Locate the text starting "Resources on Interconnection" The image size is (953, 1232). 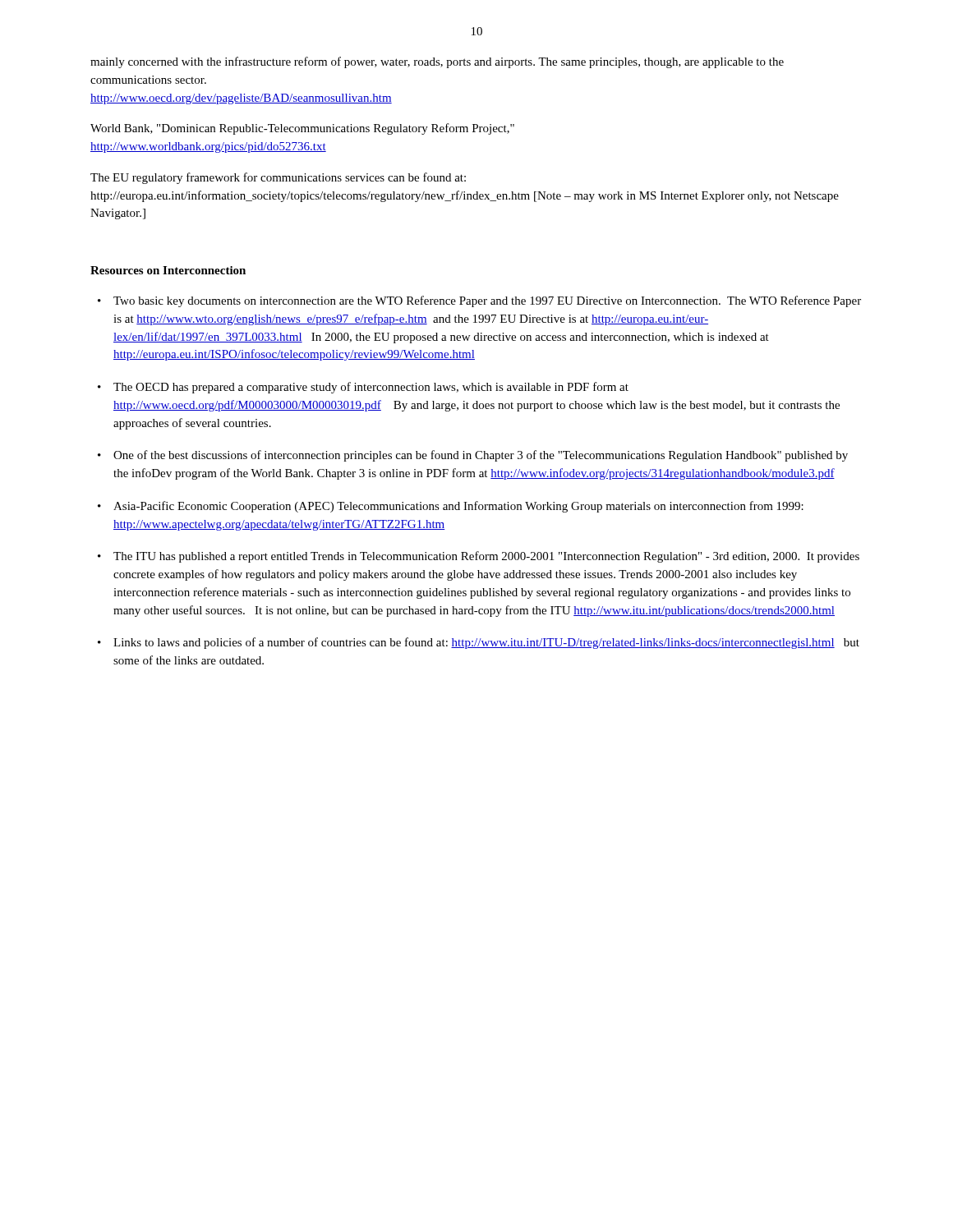168,270
